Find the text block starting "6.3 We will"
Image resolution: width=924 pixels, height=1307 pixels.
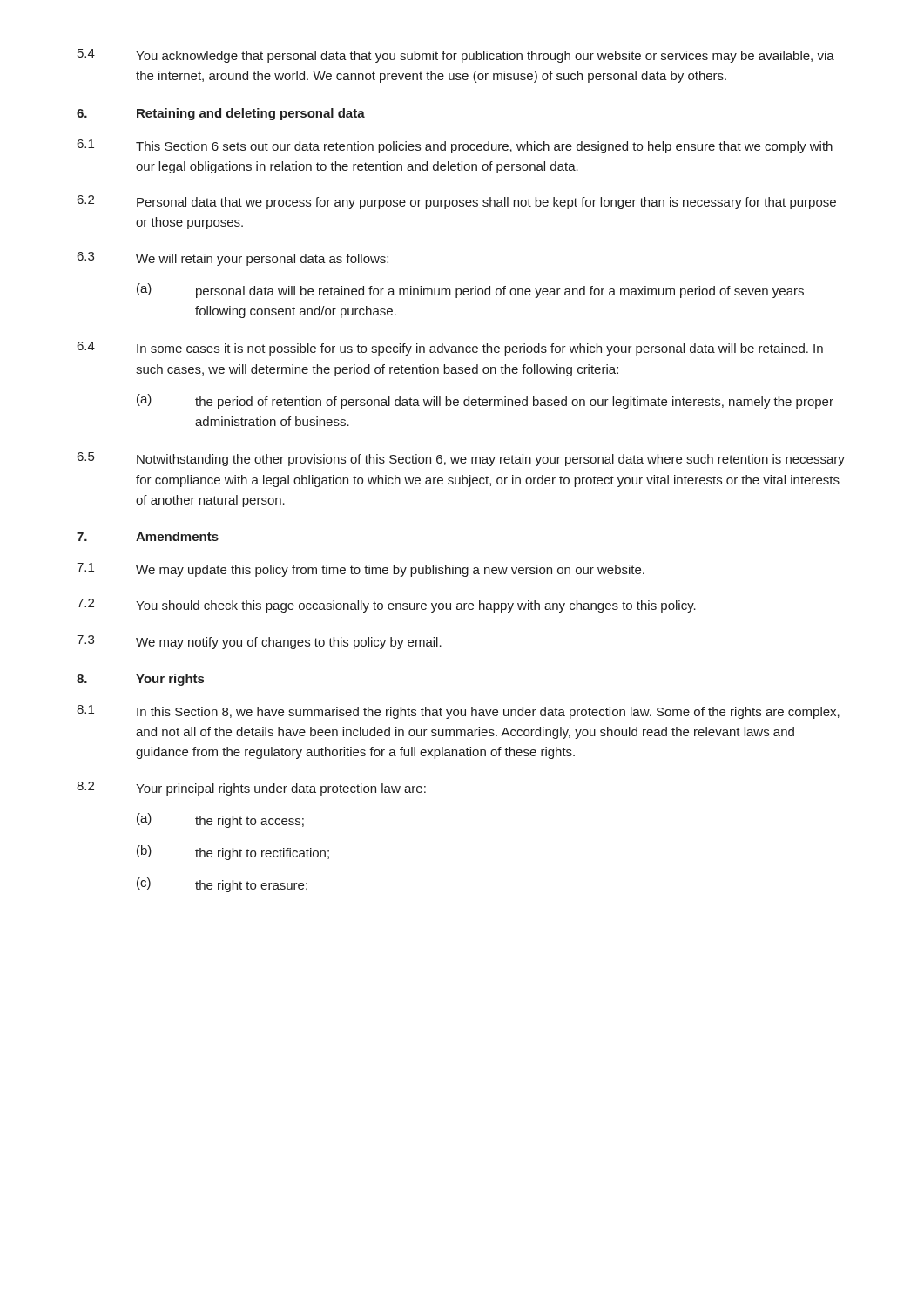tap(233, 259)
